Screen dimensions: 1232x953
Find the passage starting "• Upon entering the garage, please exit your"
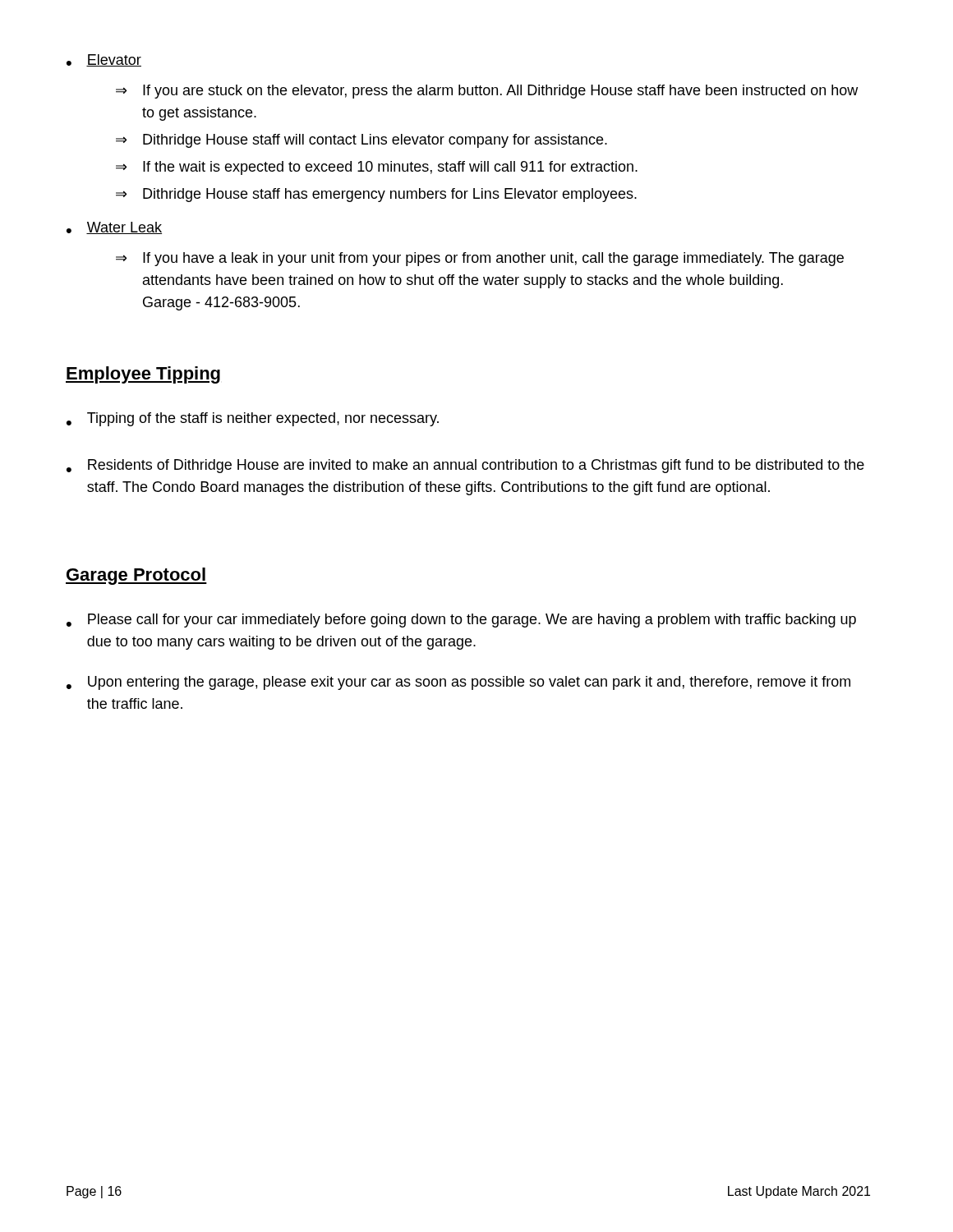(x=468, y=693)
